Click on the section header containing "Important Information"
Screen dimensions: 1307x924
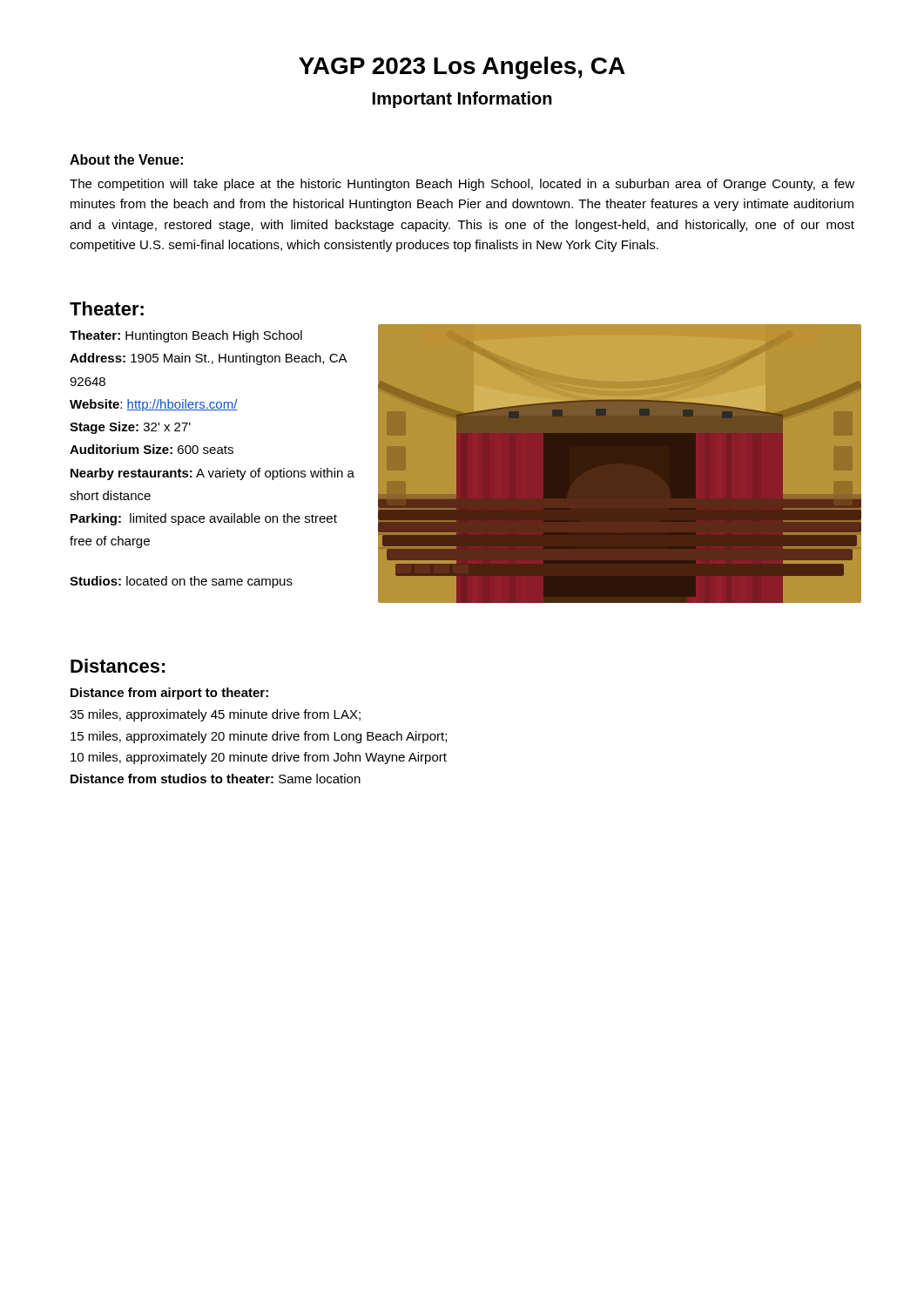point(462,98)
